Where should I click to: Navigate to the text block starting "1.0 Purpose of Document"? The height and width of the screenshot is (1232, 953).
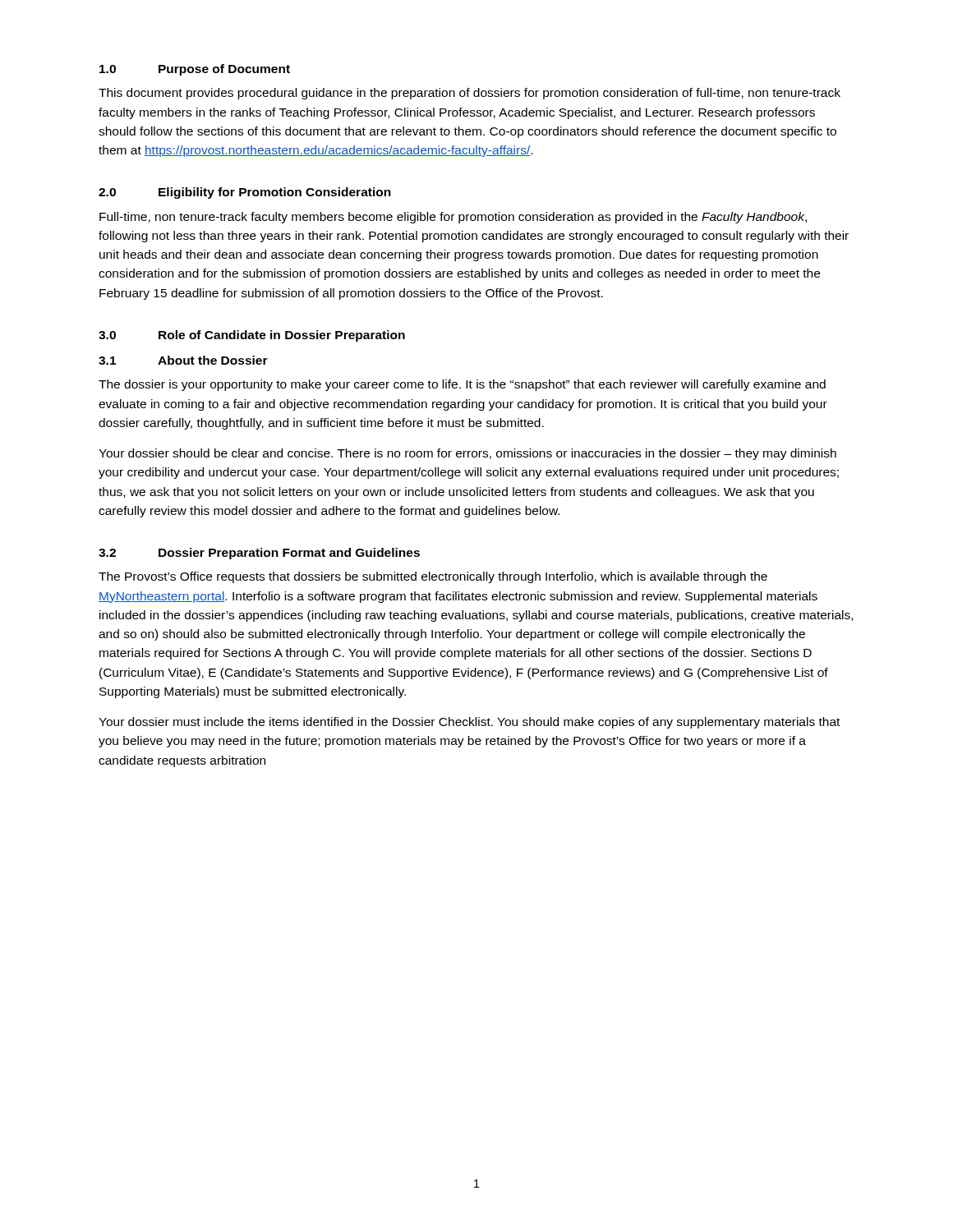pos(194,69)
